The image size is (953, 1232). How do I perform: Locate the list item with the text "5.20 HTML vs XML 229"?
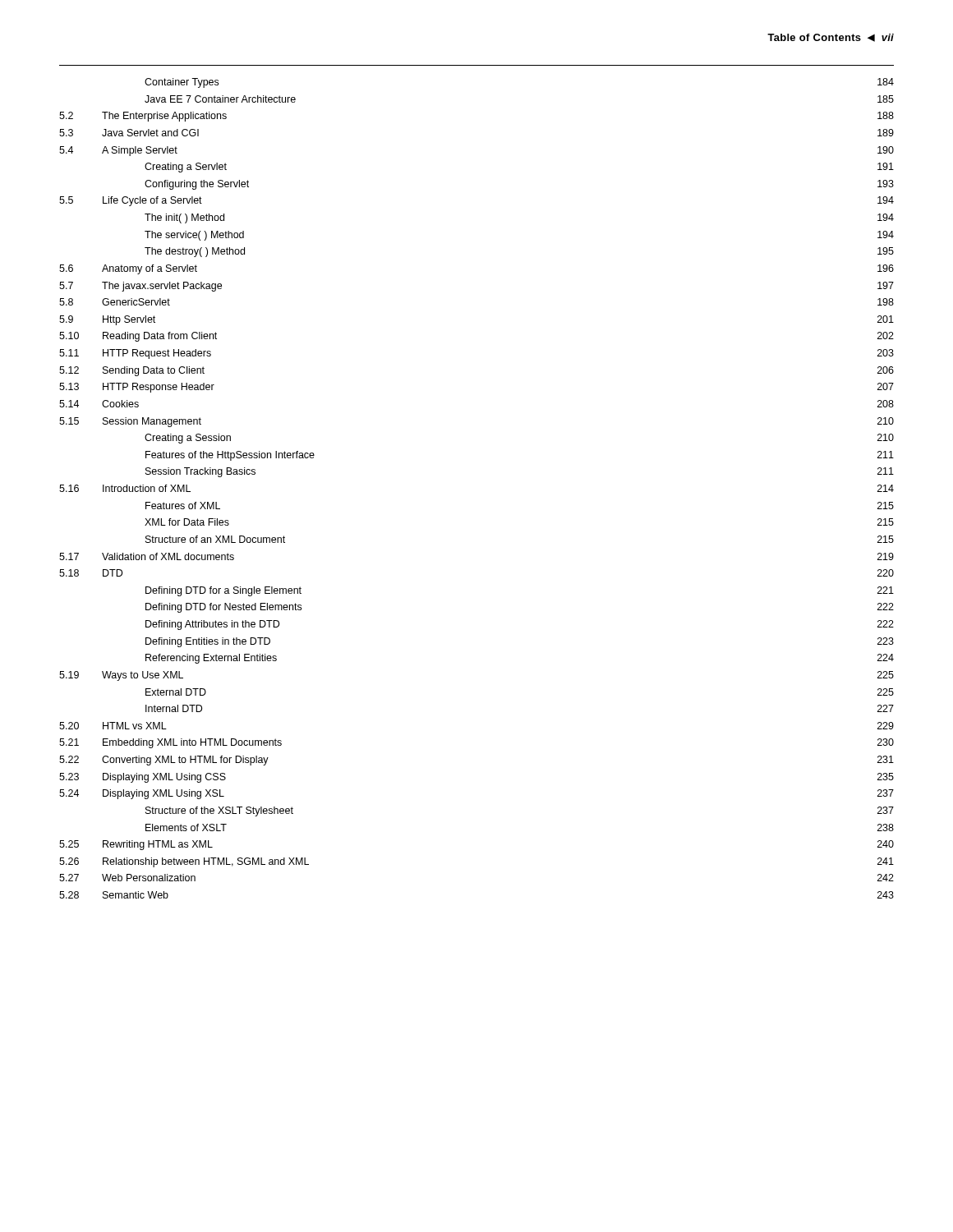coord(71,726)
